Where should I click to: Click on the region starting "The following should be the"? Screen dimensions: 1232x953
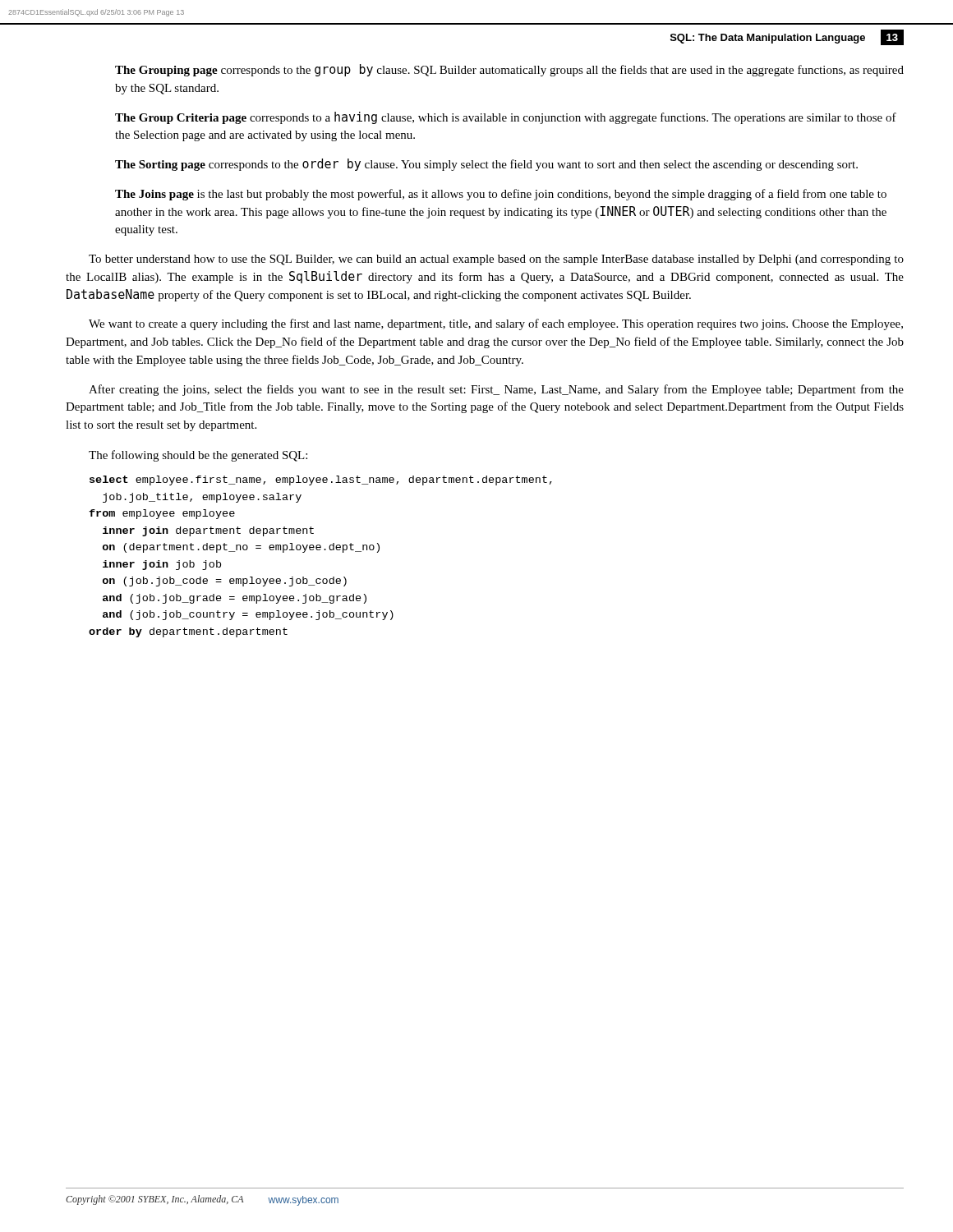point(199,455)
